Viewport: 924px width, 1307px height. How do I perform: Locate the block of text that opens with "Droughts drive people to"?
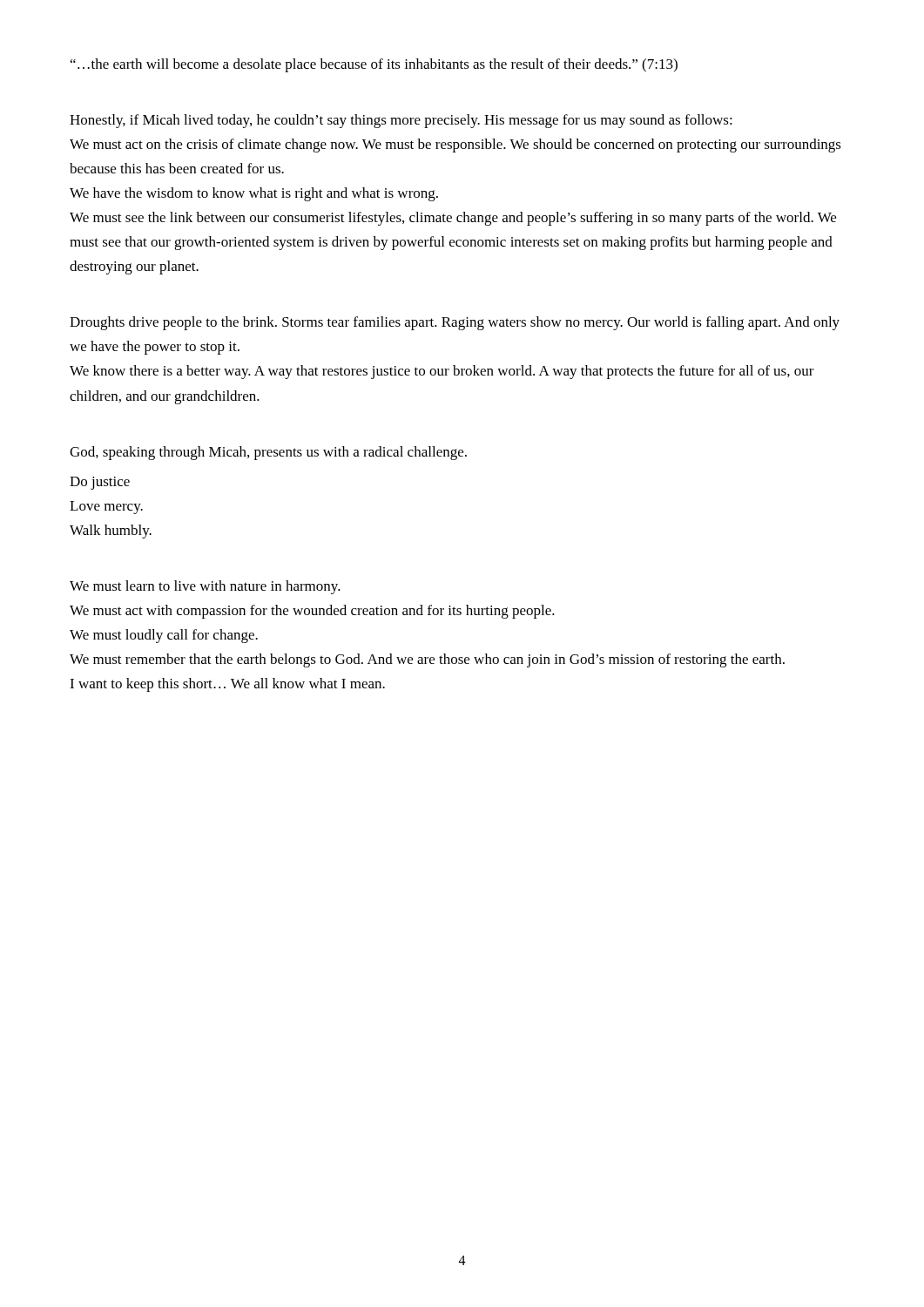click(x=455, y=359)
